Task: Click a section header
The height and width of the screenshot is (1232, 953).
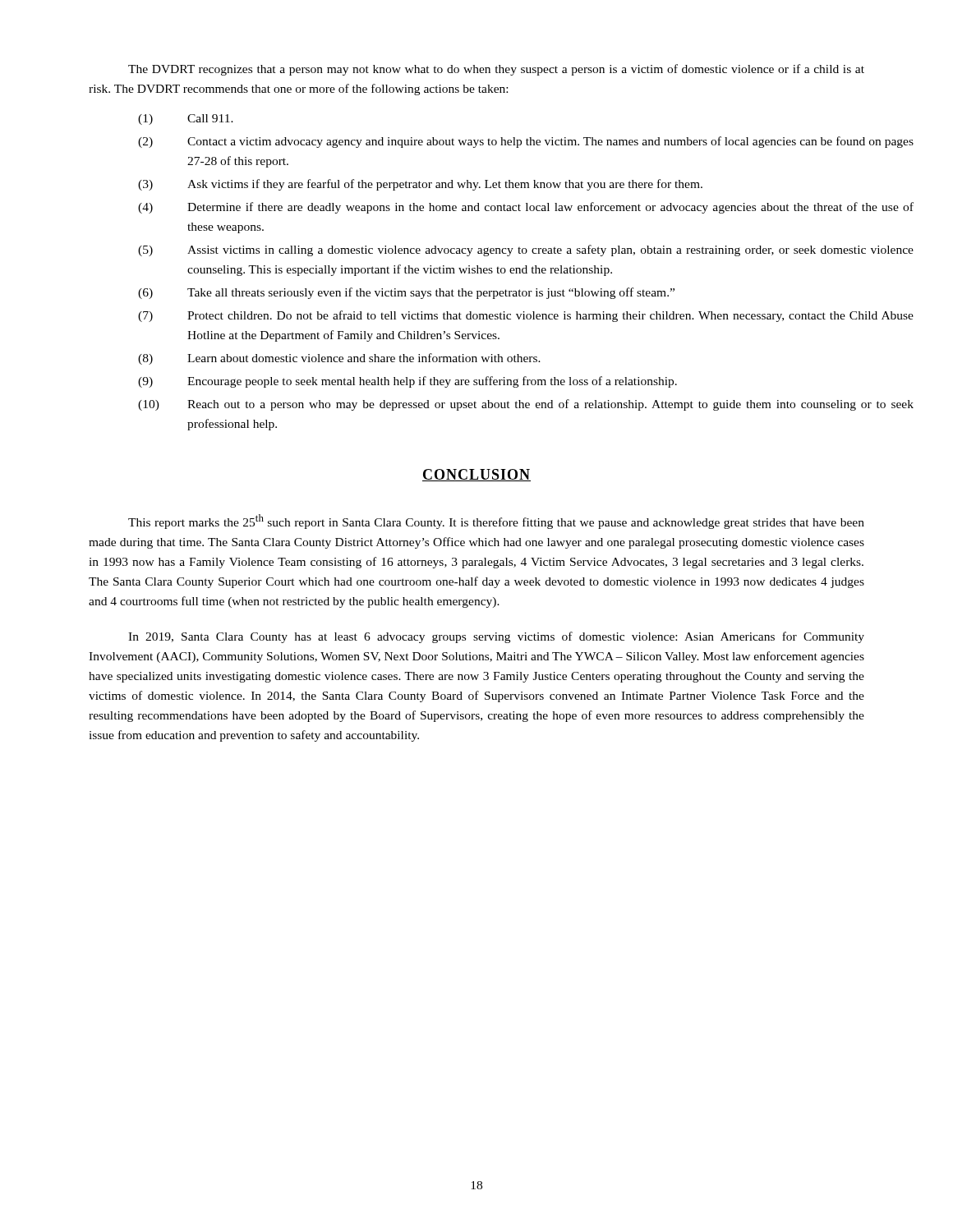Action: click(476, 475)
